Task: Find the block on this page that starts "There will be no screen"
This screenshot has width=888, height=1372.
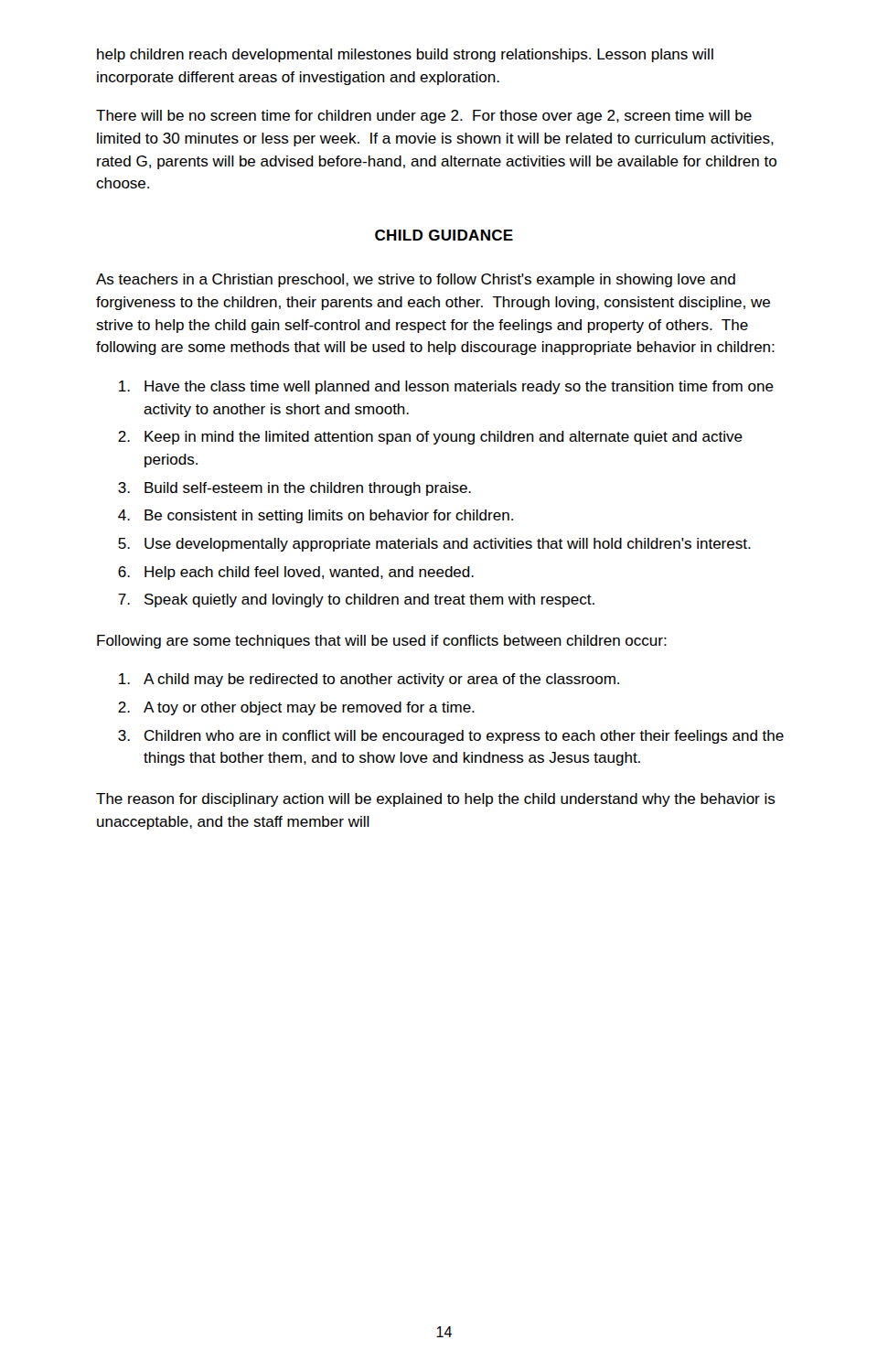Action: pos(436,150)
